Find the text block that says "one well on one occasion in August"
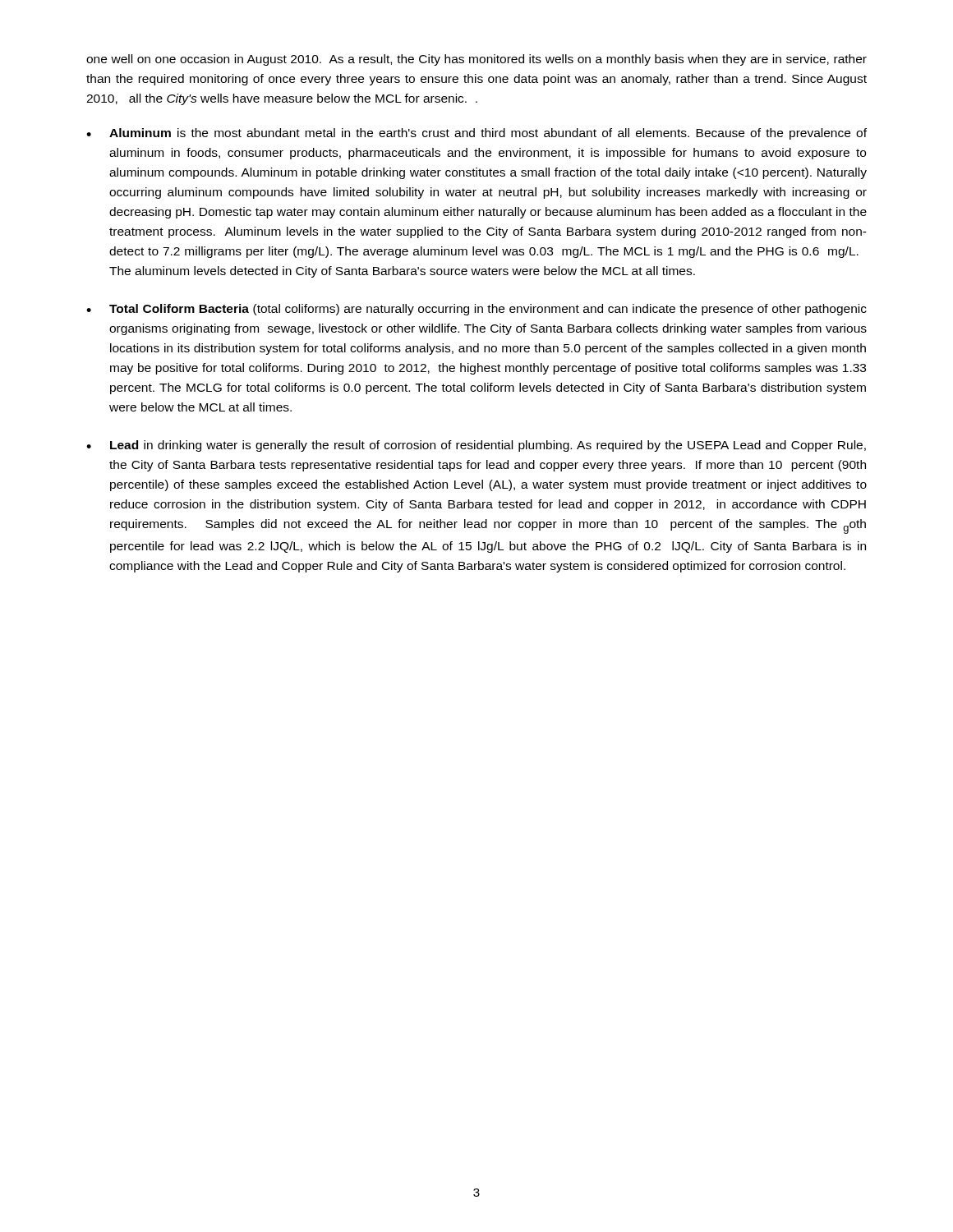 [x=476, y=78]
